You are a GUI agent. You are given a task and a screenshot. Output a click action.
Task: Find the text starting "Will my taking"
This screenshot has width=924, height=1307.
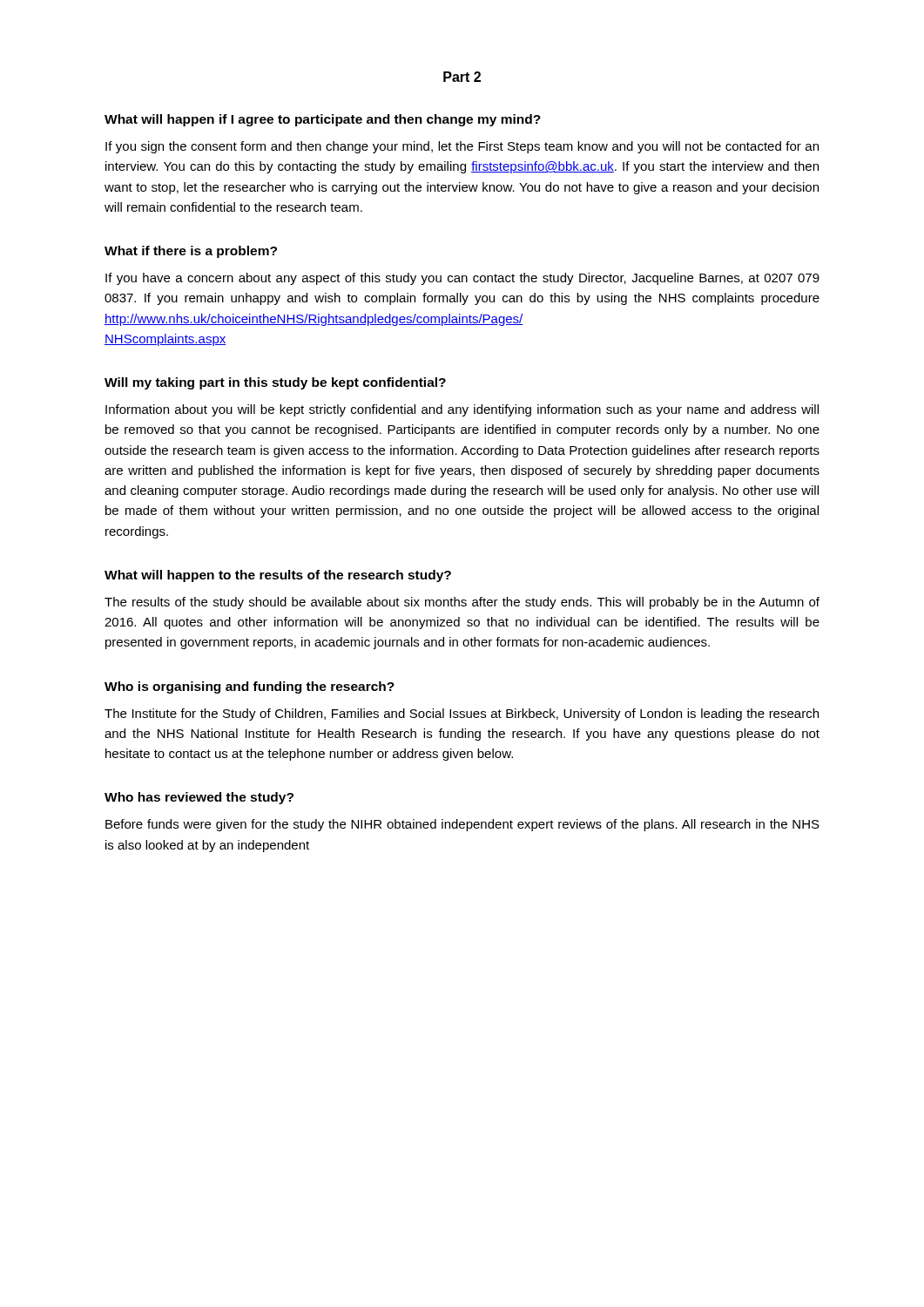tap(275, 382)
